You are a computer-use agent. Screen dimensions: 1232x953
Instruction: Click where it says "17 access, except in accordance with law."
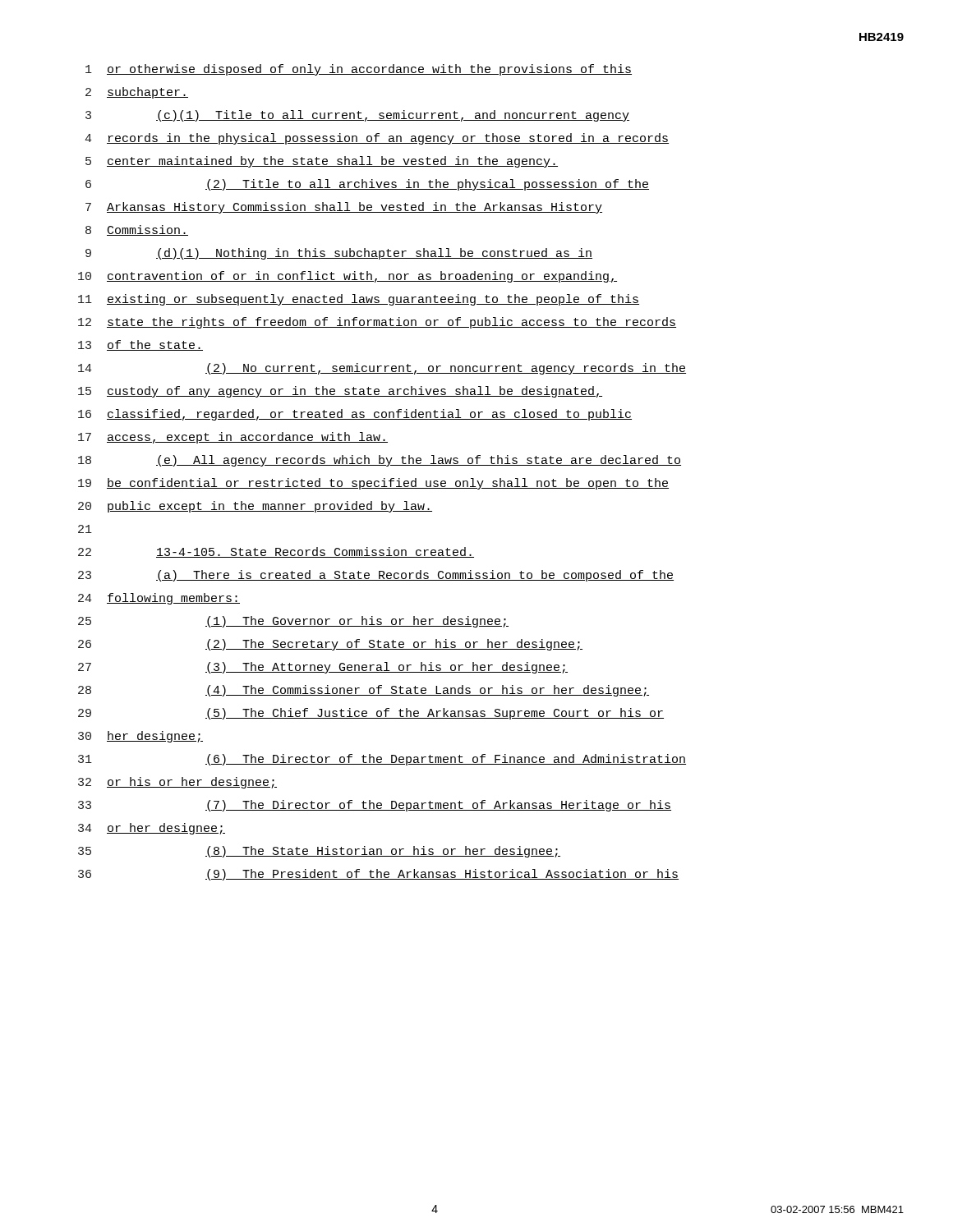tap(233, 438)
